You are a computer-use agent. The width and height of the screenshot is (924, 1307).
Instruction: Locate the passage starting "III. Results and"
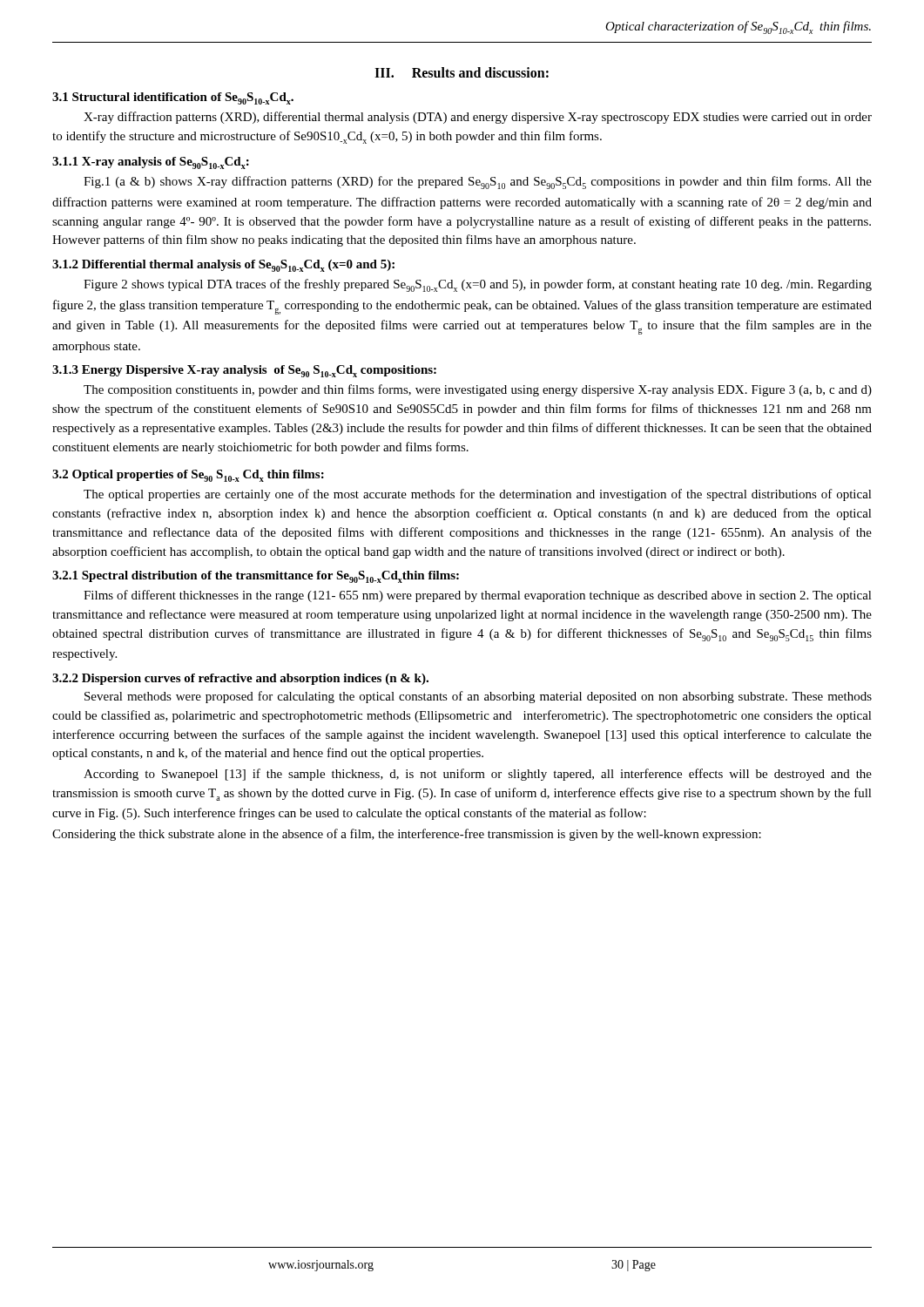(x=462, y=73)
